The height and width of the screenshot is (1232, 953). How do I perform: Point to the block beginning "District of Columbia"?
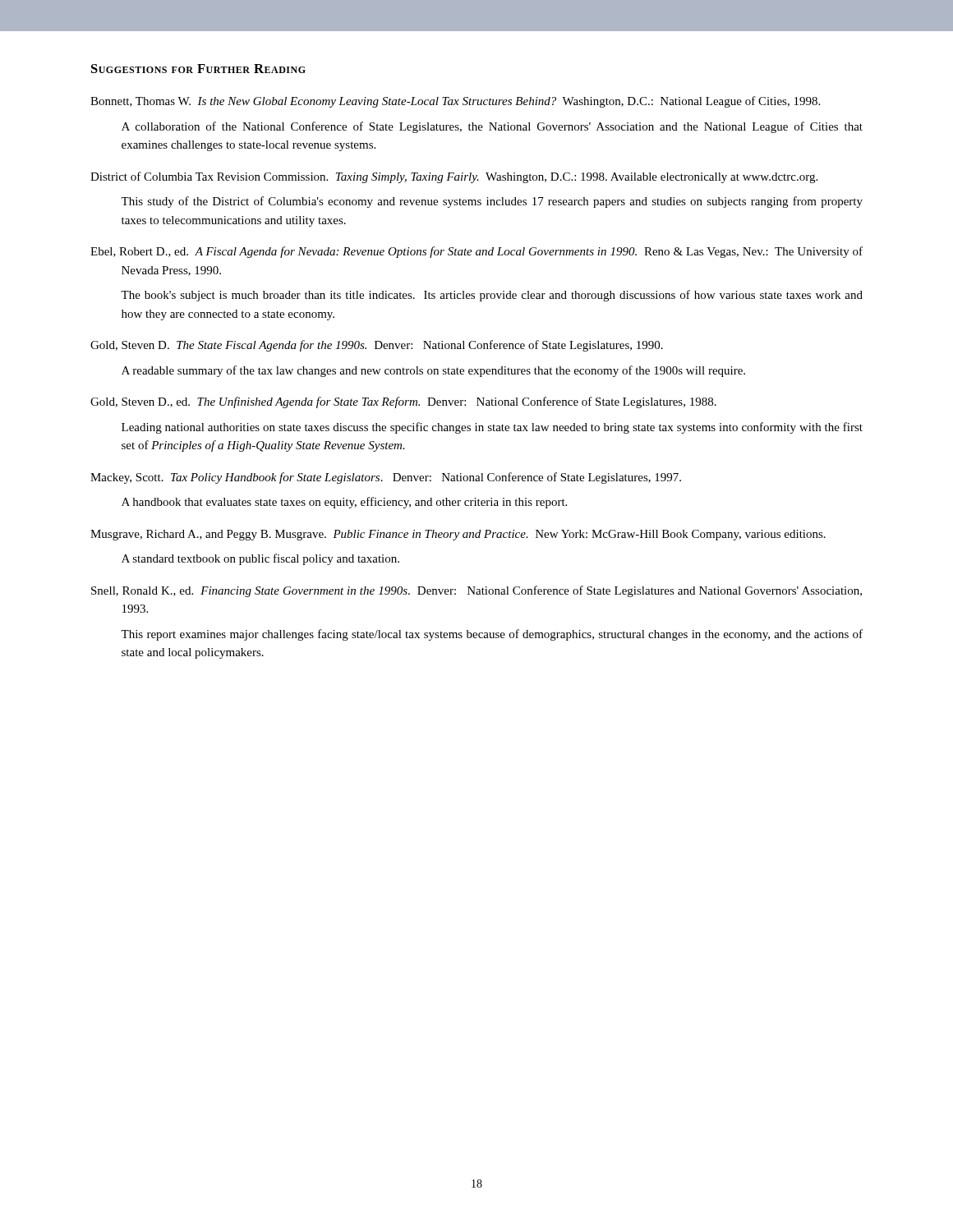point(476,198)
